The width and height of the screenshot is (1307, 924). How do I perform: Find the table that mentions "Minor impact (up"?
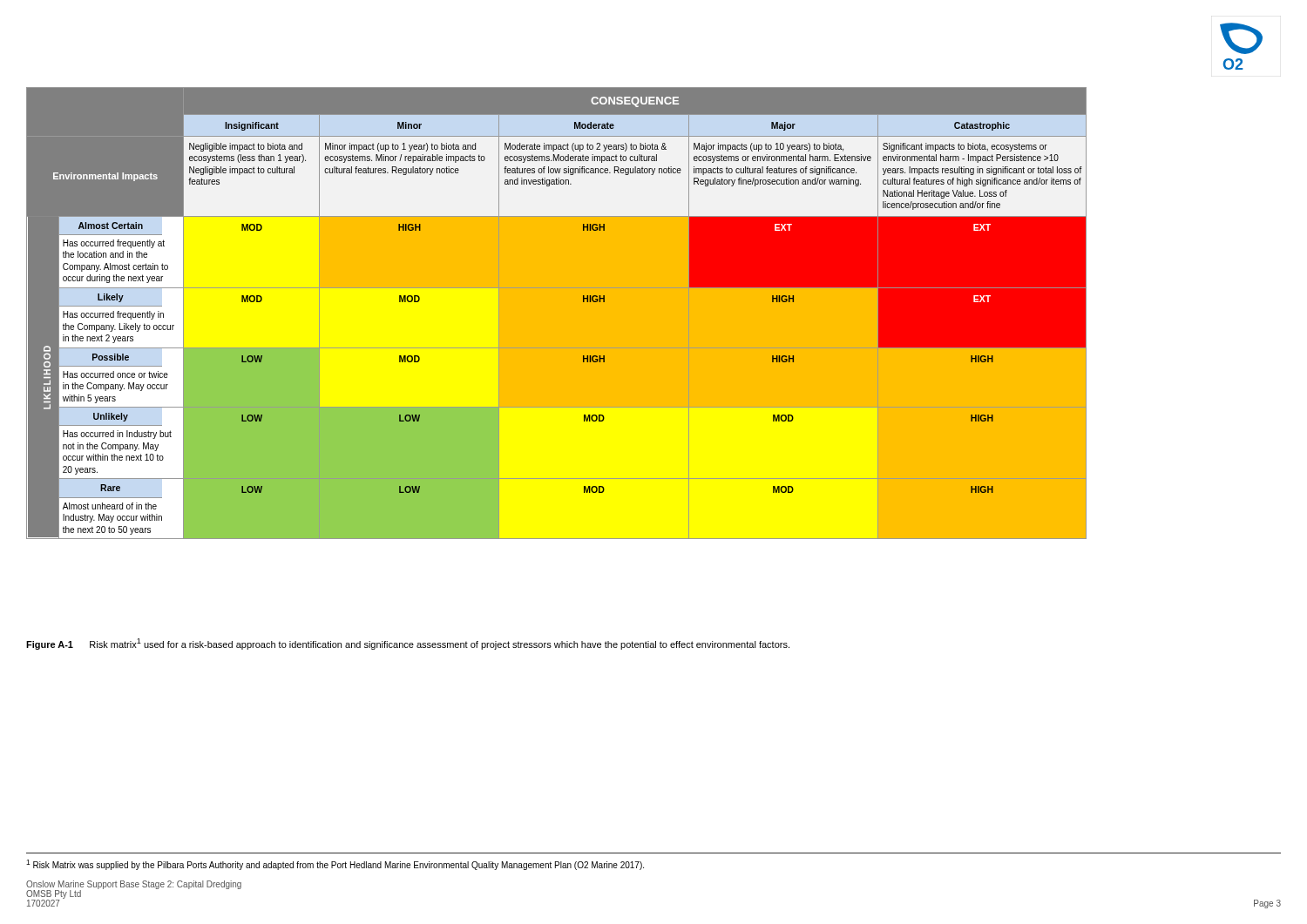pos(654,313)
